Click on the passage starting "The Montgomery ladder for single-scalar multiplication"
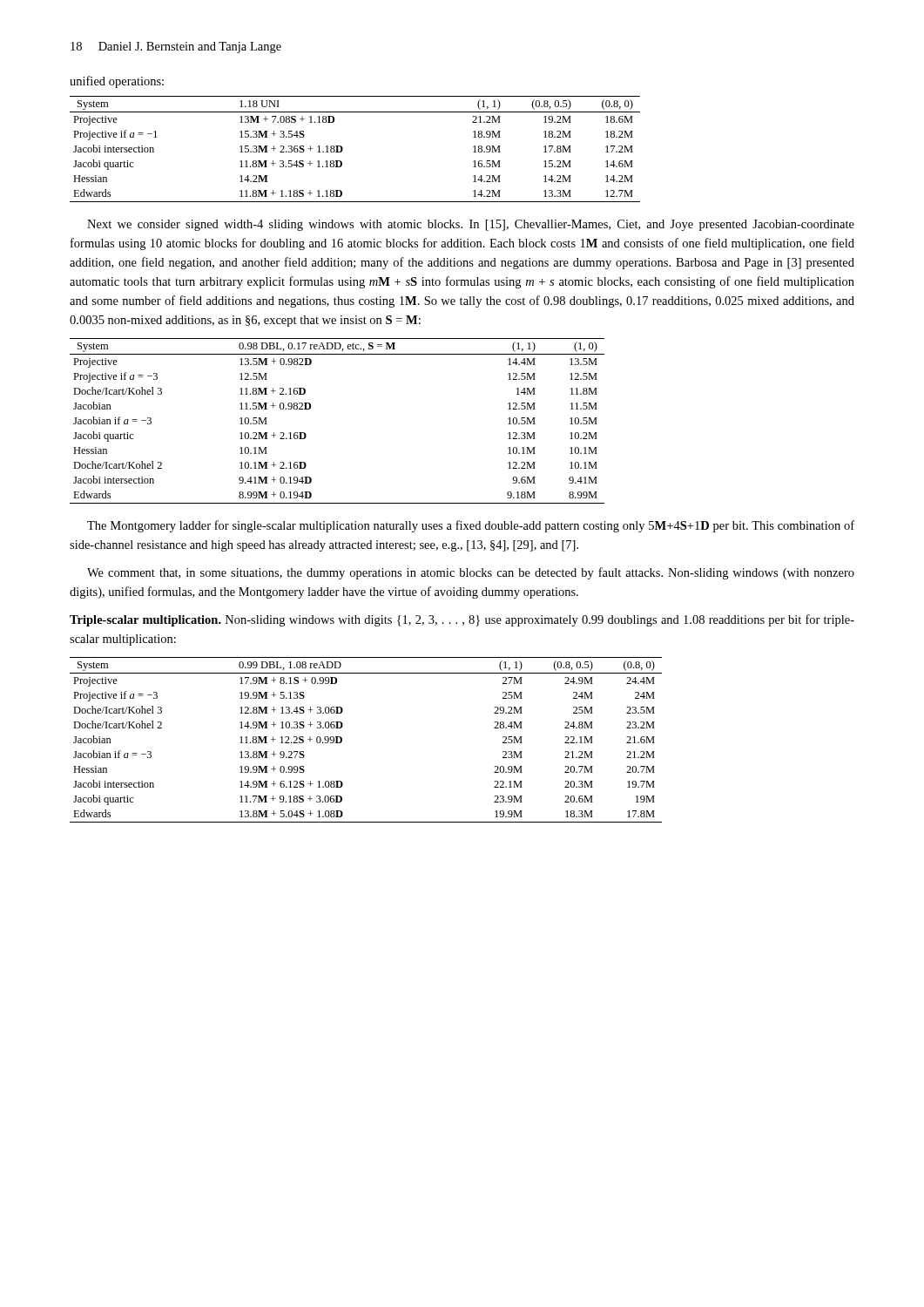Screen dimensions: 1307x924 point(462,535)
